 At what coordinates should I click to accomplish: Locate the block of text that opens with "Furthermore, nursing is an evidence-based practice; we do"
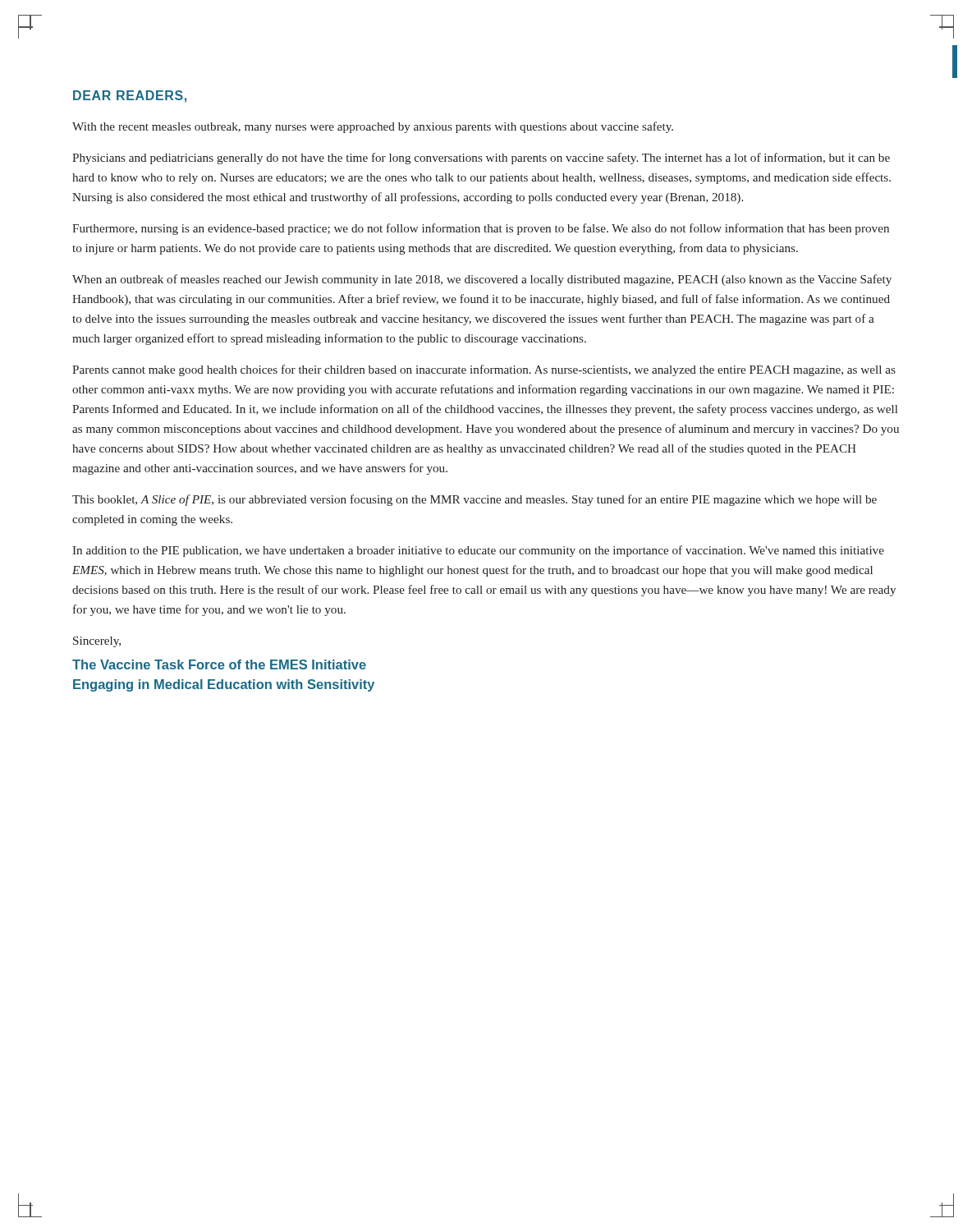[481, 238]
